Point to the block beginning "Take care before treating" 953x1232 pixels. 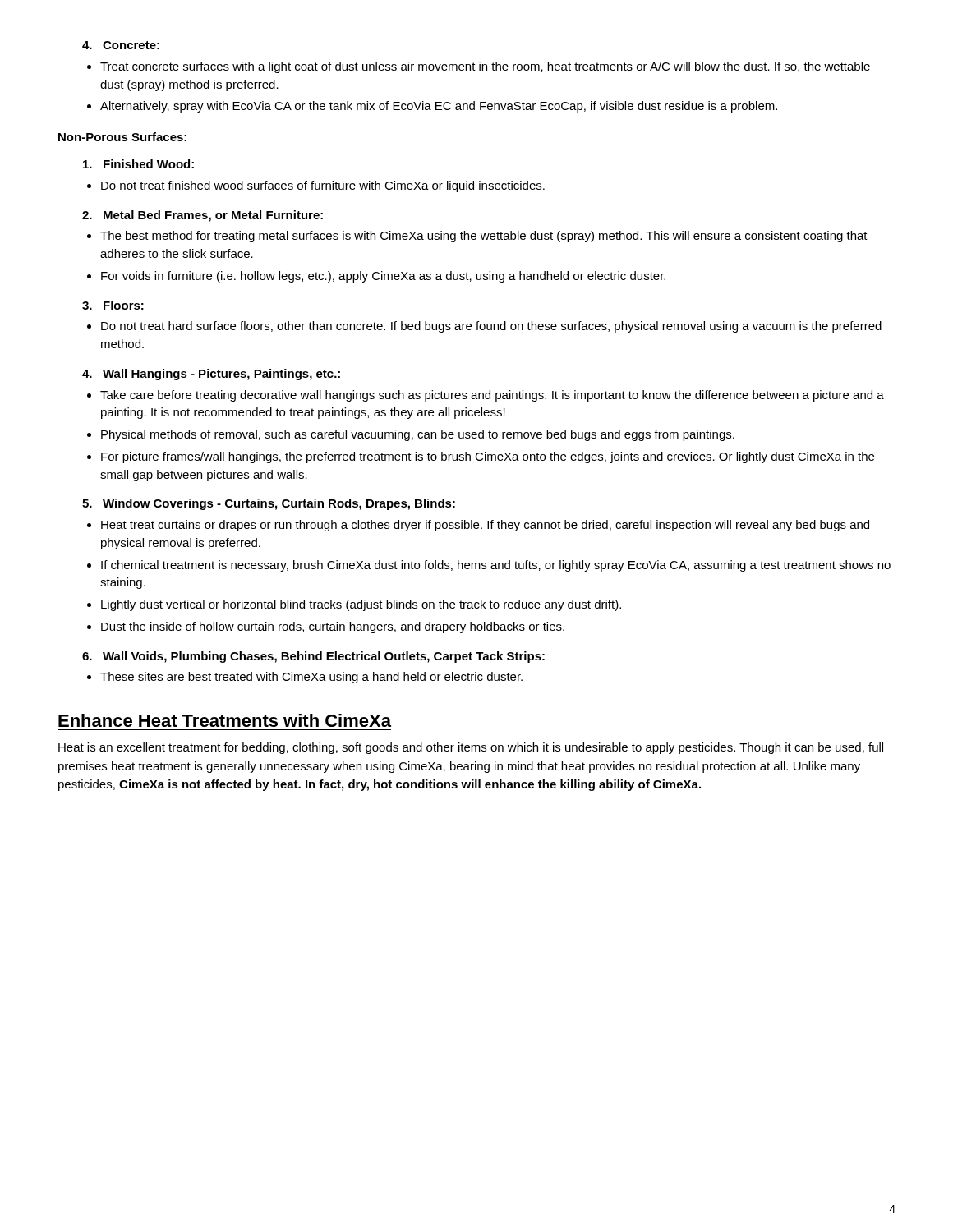pos(492,403)
